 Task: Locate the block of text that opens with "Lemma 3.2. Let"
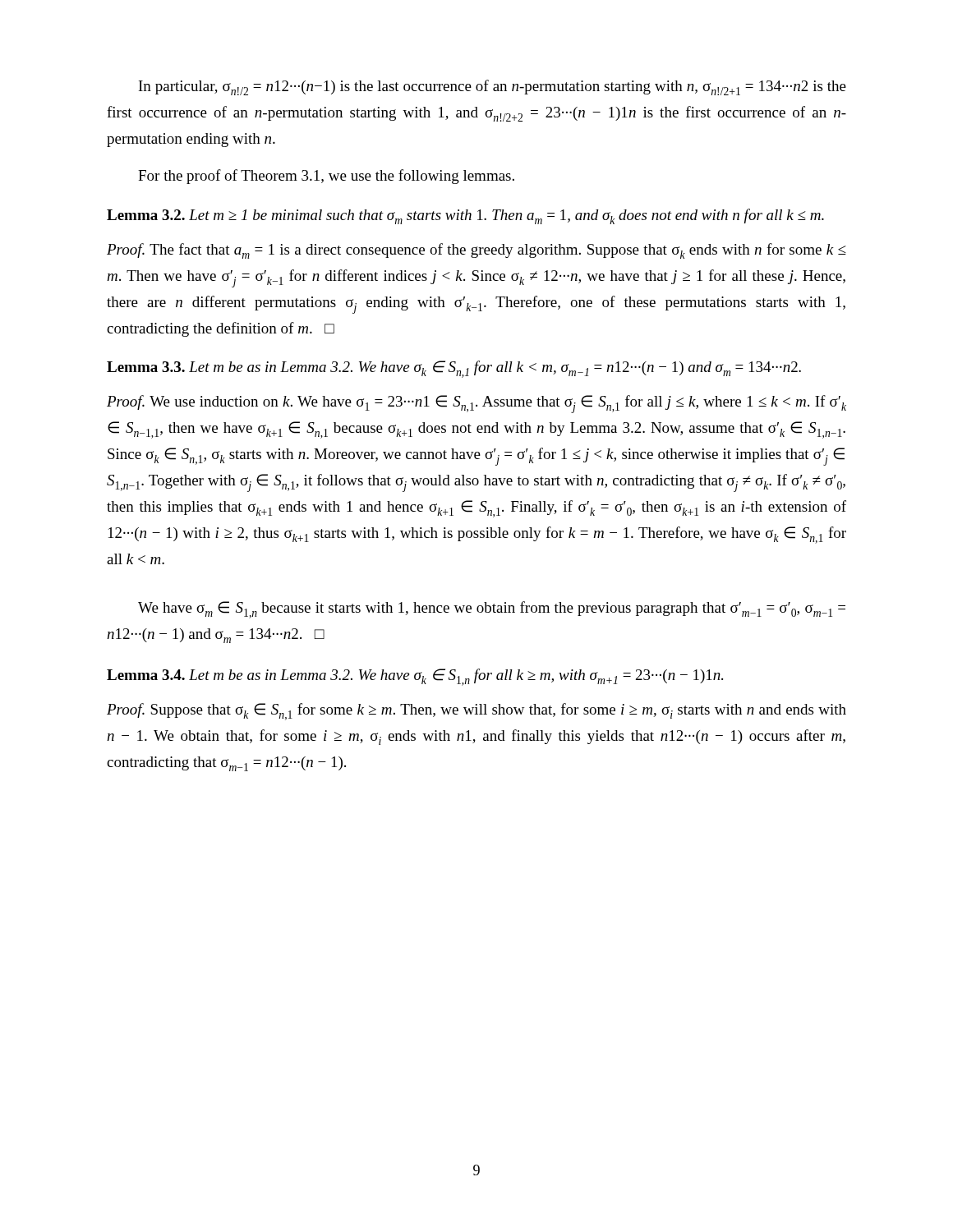[x=466, y=216]
